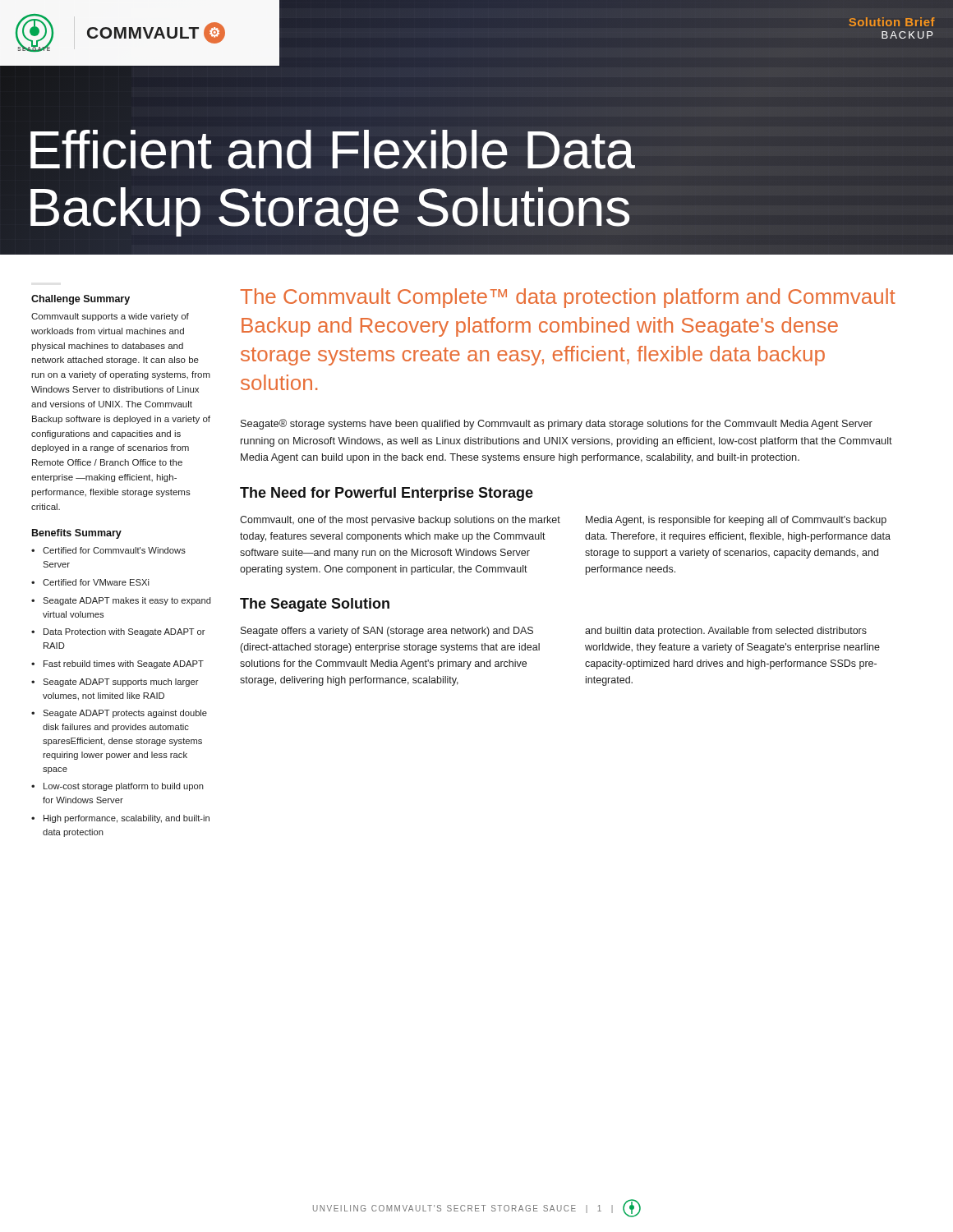Locate the text block containing "and builtin data protection."
953x1232 pixels.
click(x=732, y=655)
